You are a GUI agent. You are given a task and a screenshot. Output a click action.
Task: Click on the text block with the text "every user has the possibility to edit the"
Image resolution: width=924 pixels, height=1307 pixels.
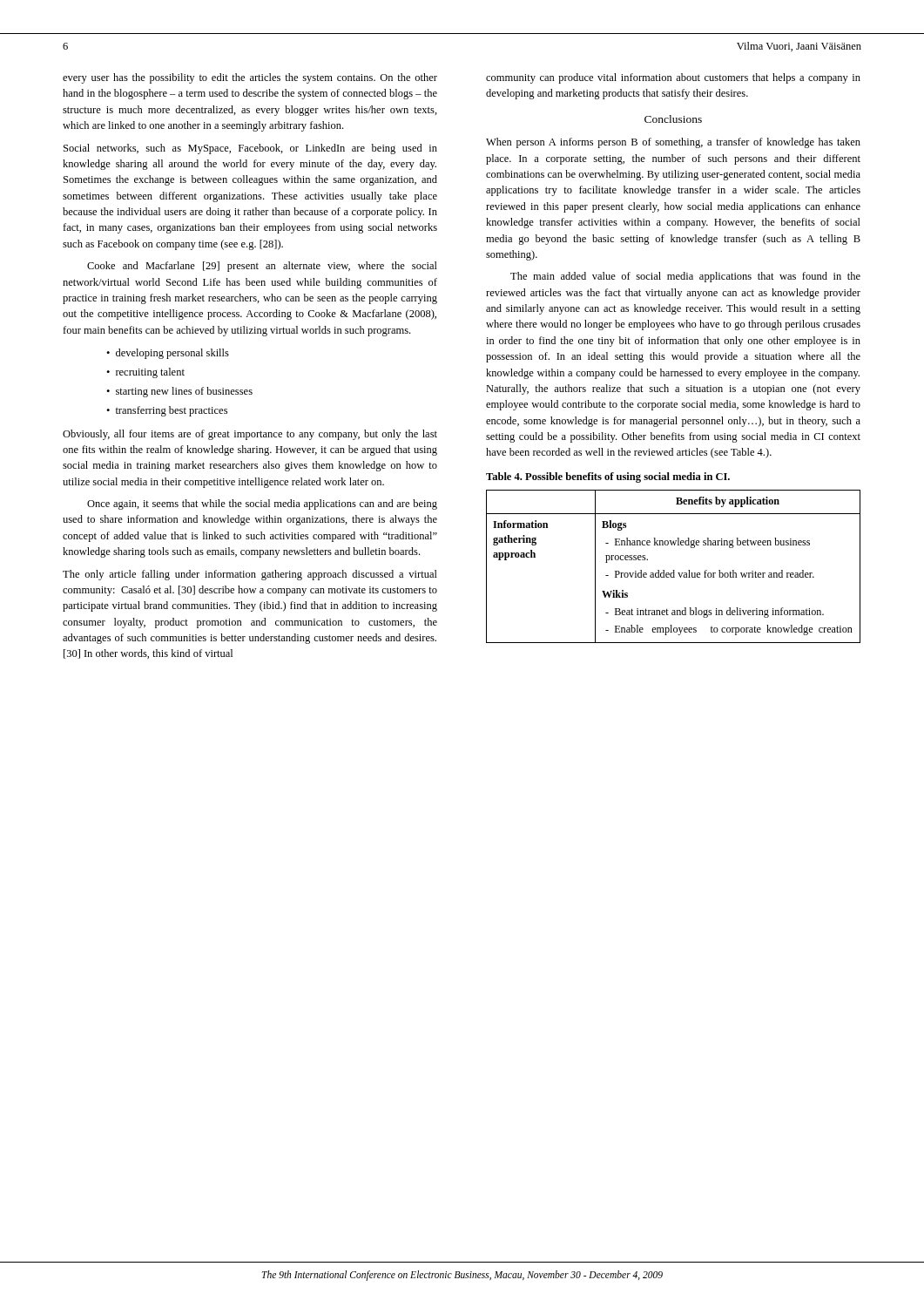(x=250, y=204)
